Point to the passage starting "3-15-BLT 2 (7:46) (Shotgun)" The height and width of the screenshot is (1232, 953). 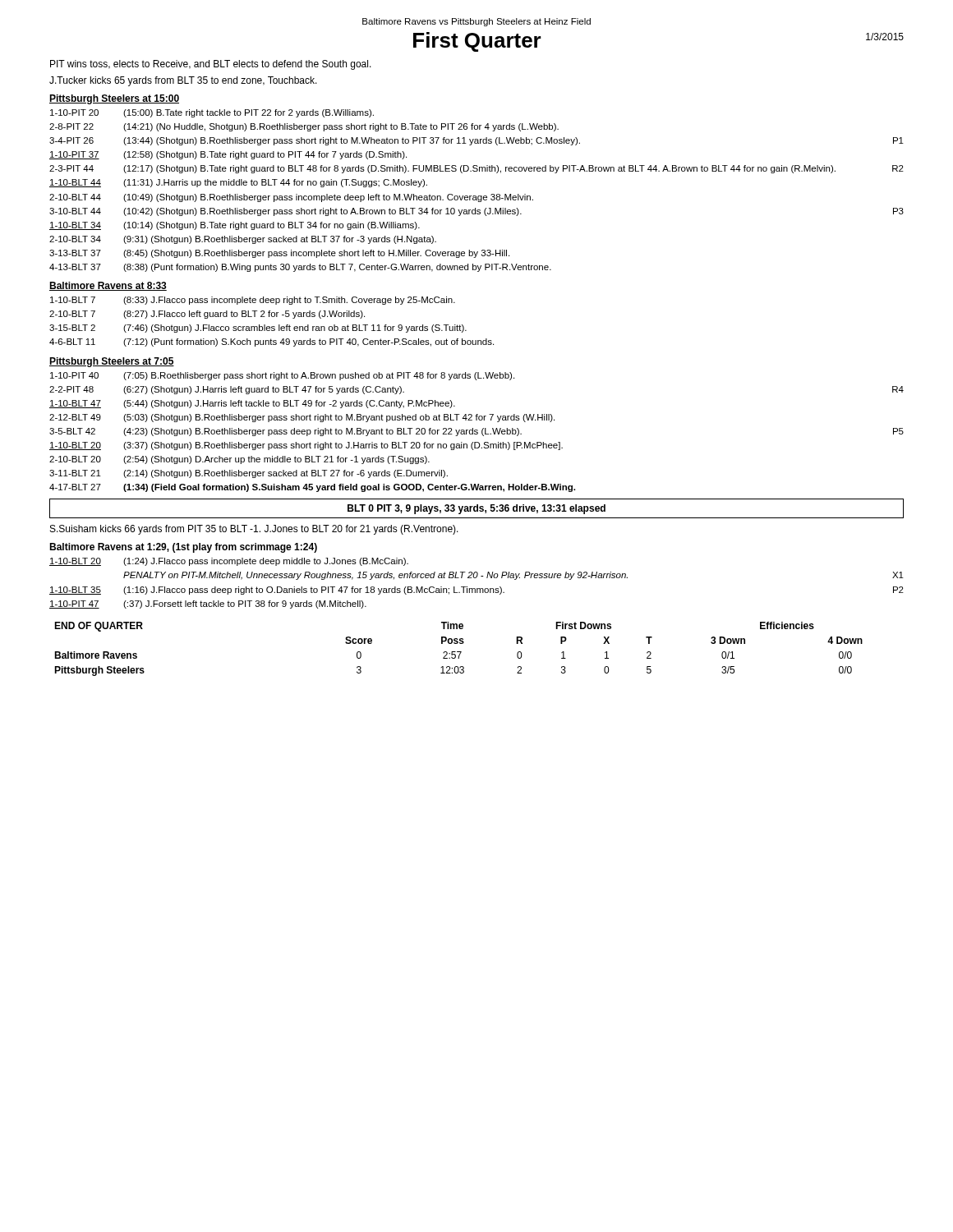pyautogui.click(x=476, y=328)
